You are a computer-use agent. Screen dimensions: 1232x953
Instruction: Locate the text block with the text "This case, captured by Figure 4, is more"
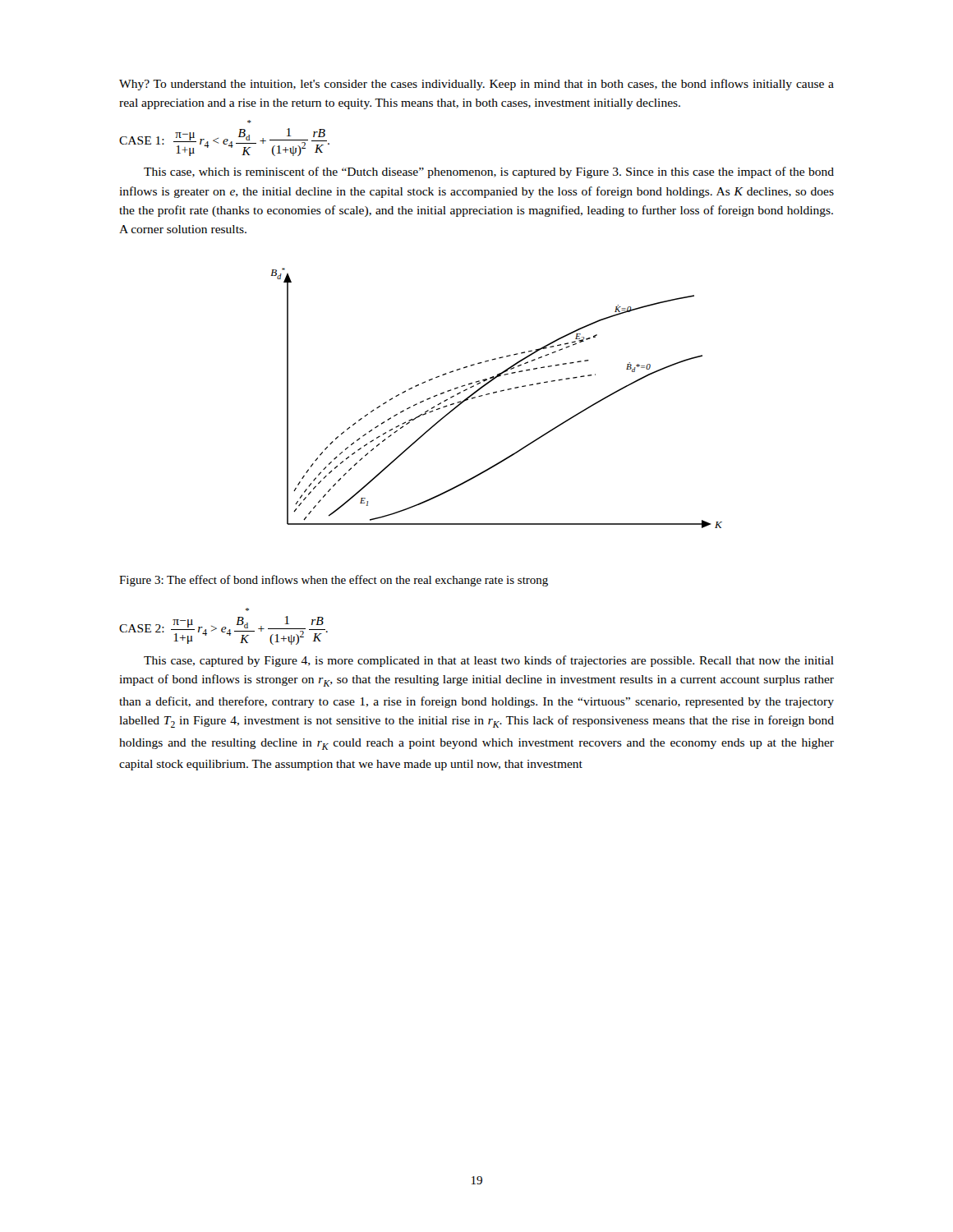476,712
